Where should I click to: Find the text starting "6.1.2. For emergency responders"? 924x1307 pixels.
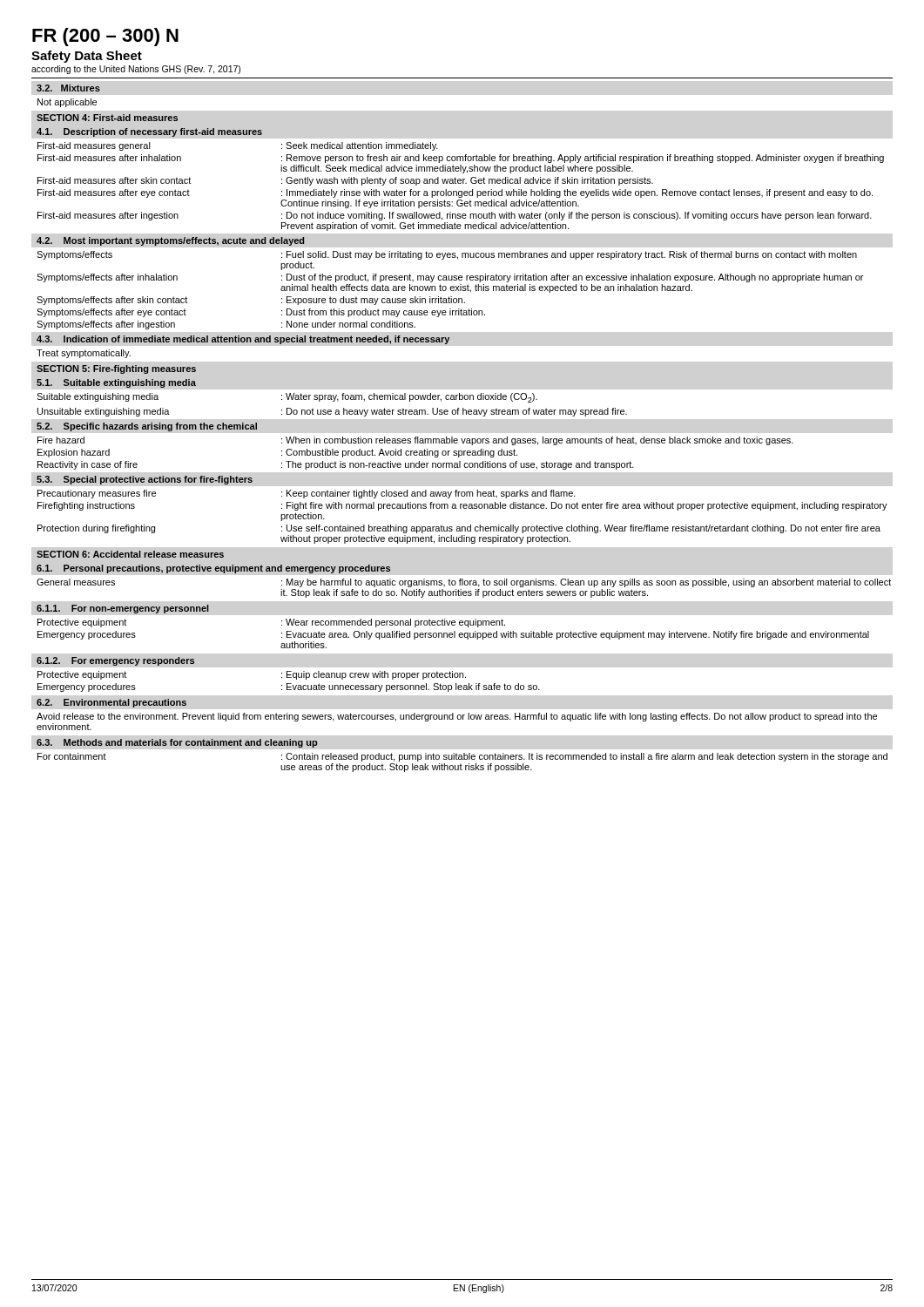116,661
